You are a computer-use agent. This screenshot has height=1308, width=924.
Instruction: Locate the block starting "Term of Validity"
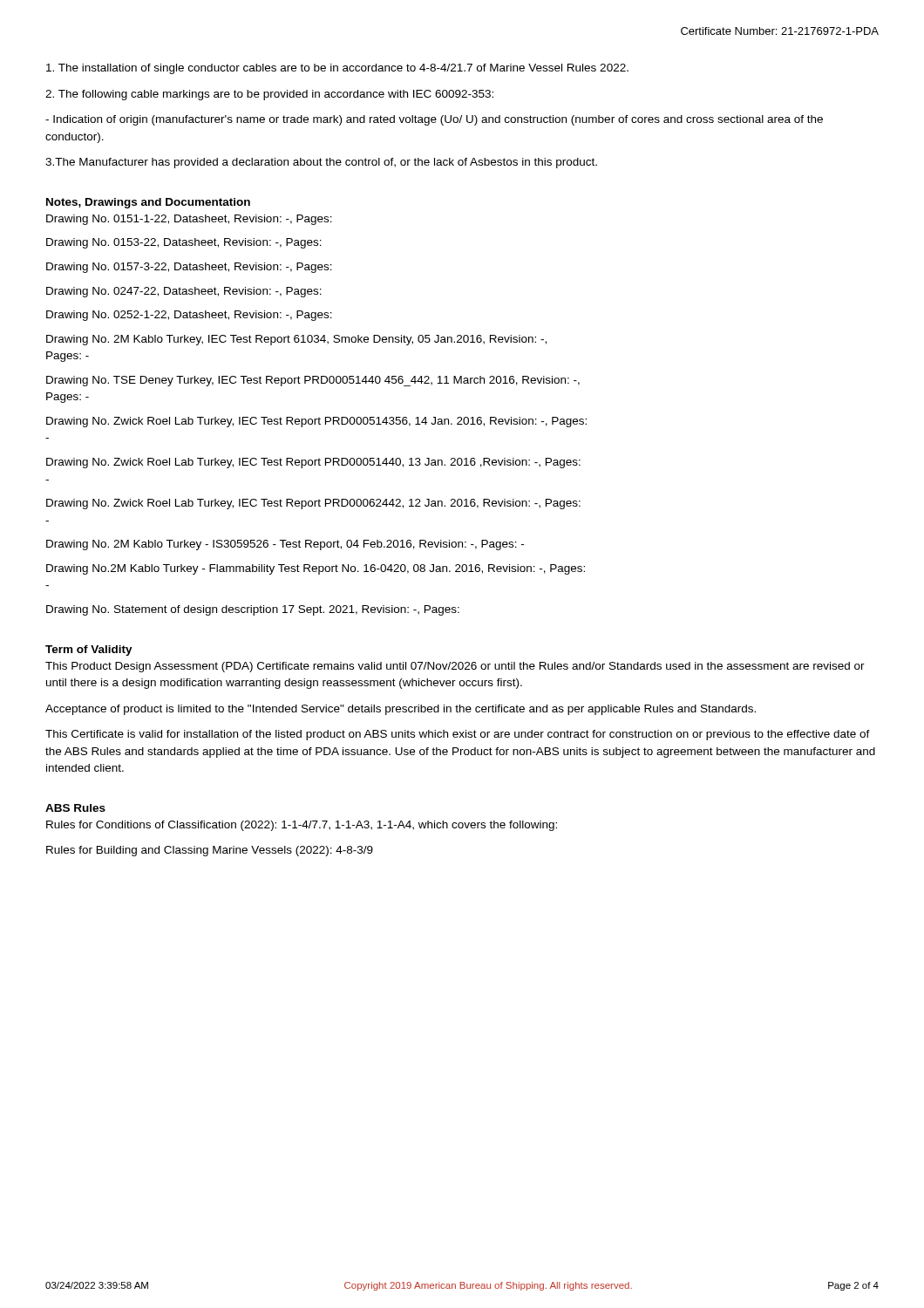coord(89,649)
